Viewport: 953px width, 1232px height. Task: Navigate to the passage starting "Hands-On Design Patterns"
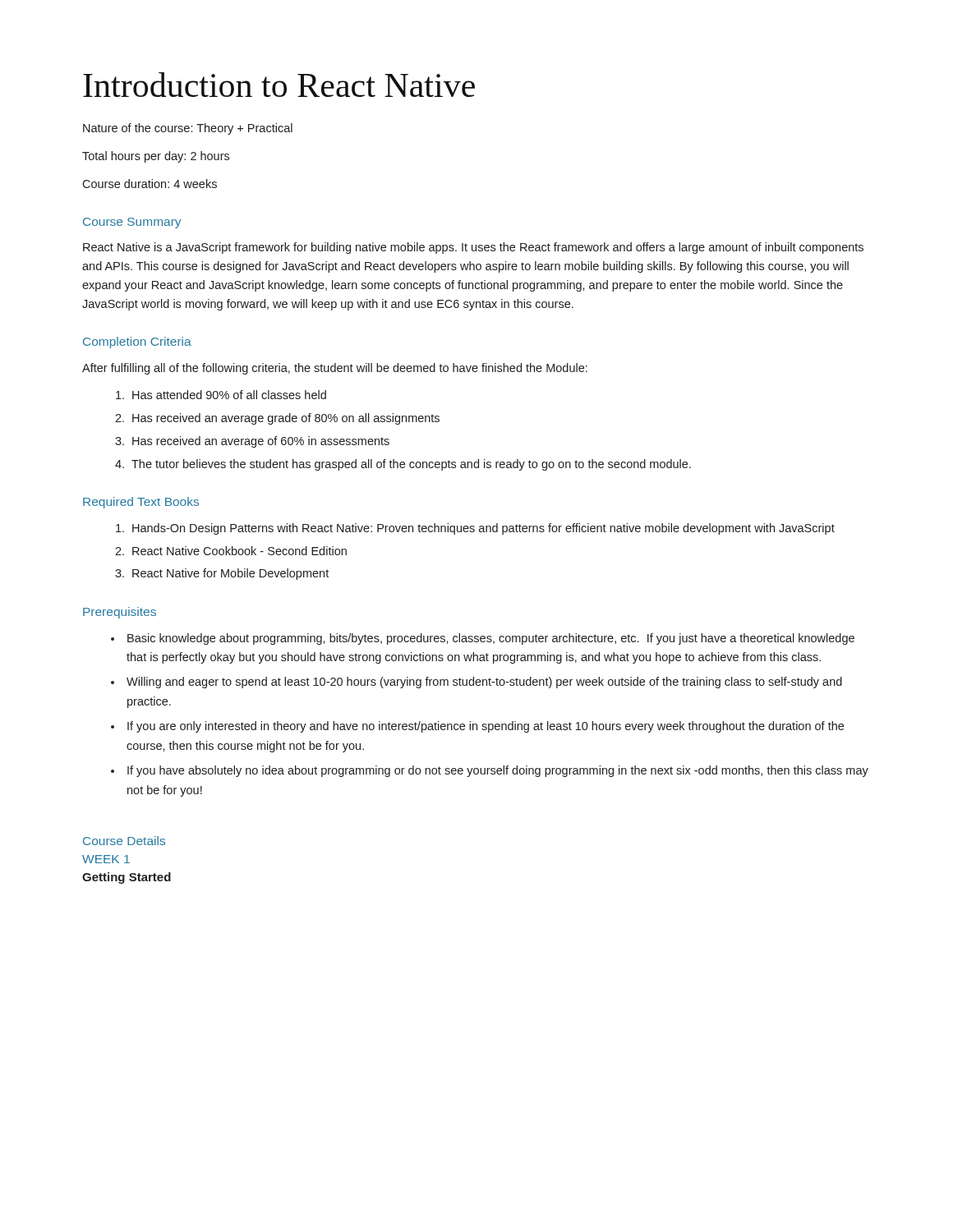[500, 529]
